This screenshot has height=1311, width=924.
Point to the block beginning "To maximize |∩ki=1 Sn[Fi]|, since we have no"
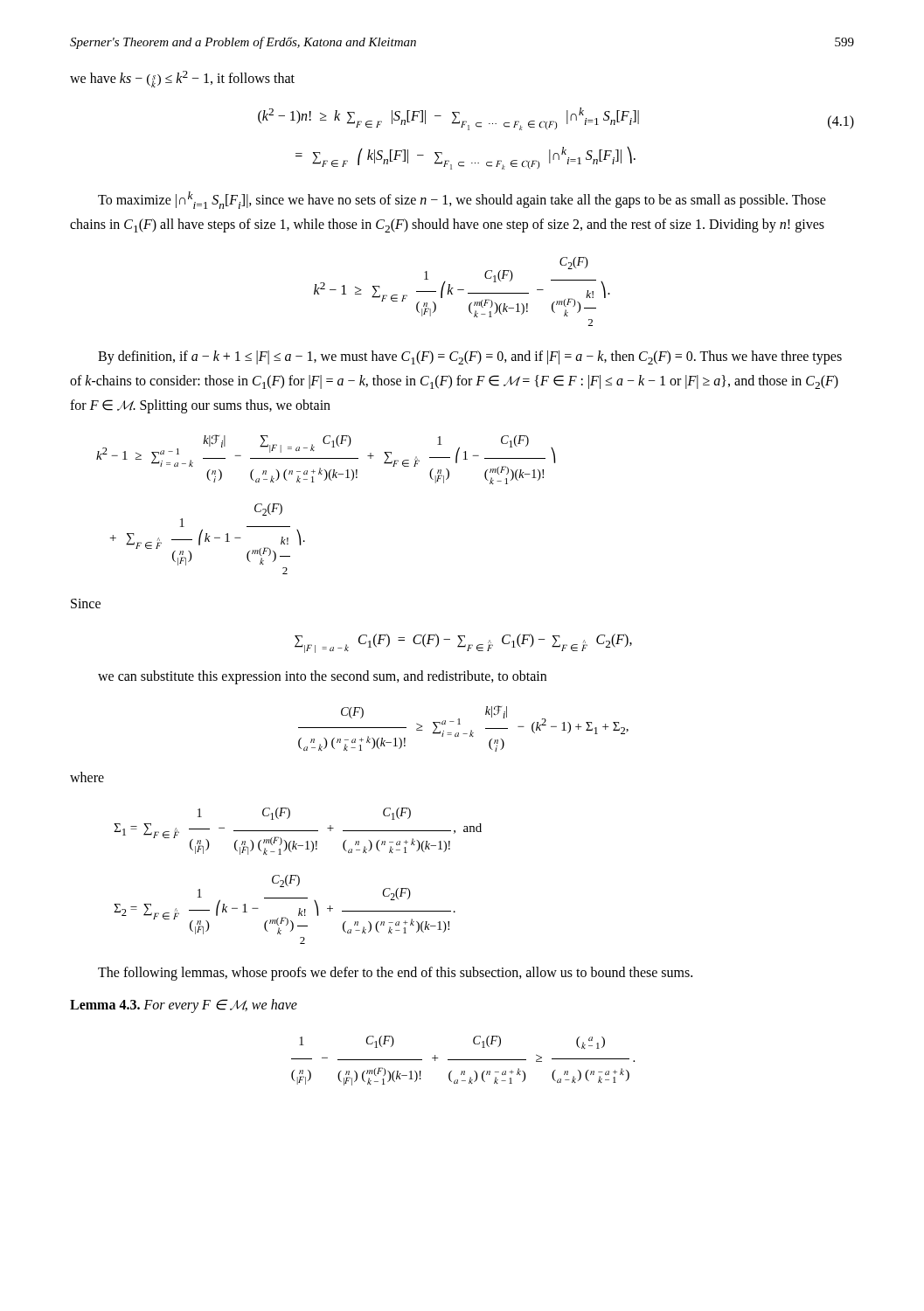pos(462,213)
